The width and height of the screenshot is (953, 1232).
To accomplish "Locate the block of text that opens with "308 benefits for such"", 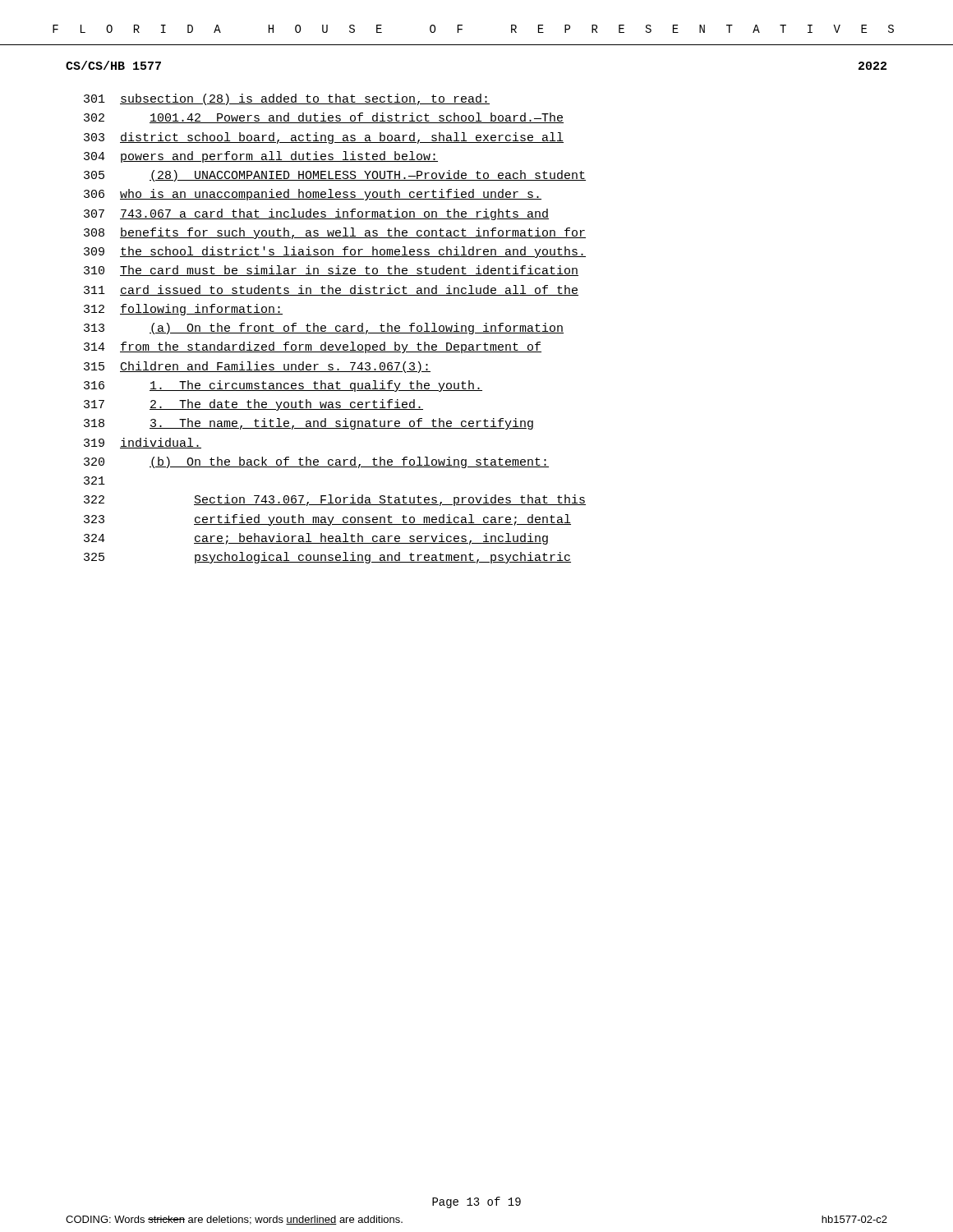I will (x=476, y=234).
